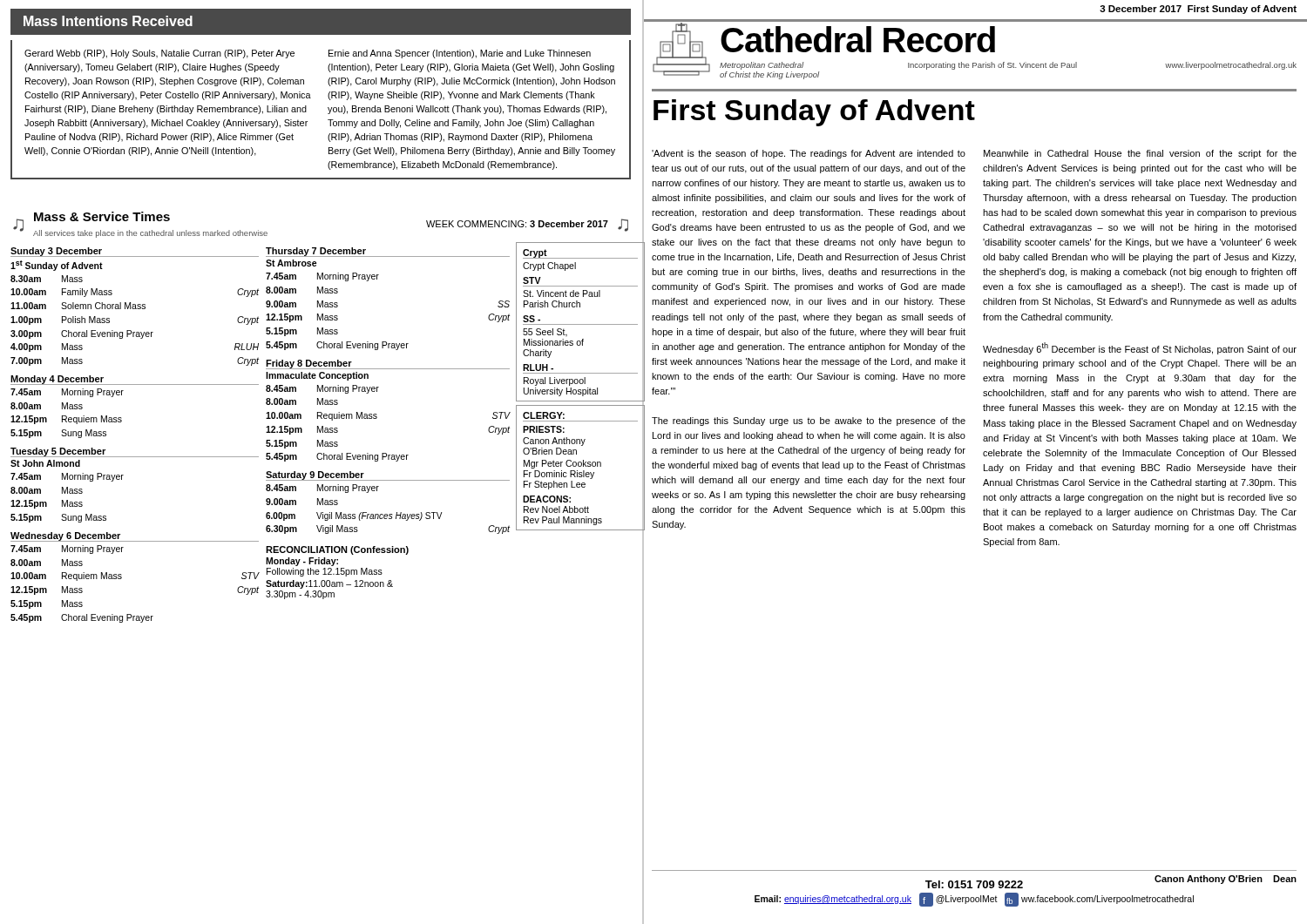Viewport: 1307px width, 924px height.
Task: Locate the table with the text "Sunday 3 December 1st Sunday"
Action: click(135, 435)
